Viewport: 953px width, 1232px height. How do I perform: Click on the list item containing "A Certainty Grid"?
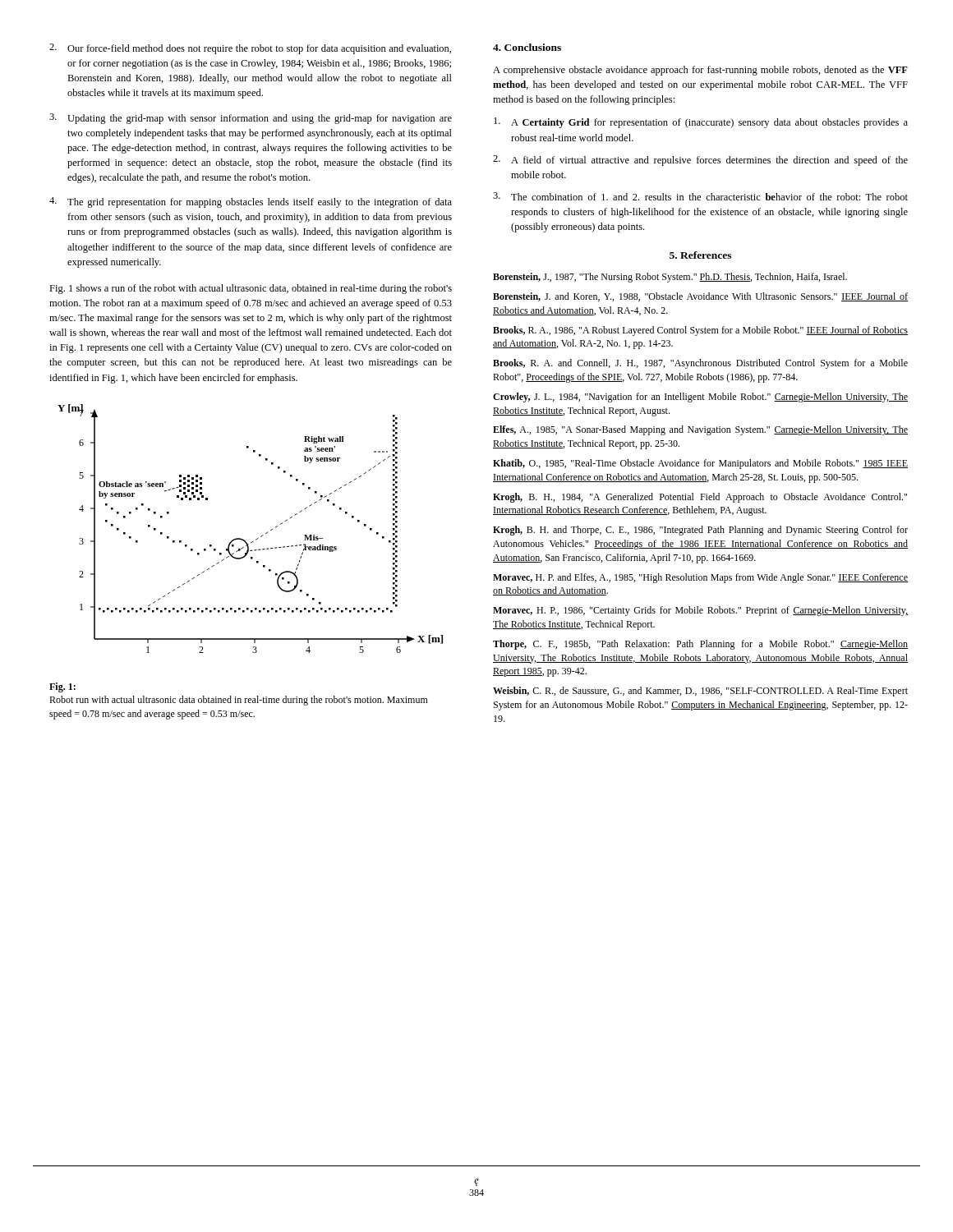[x=700, y=130]
